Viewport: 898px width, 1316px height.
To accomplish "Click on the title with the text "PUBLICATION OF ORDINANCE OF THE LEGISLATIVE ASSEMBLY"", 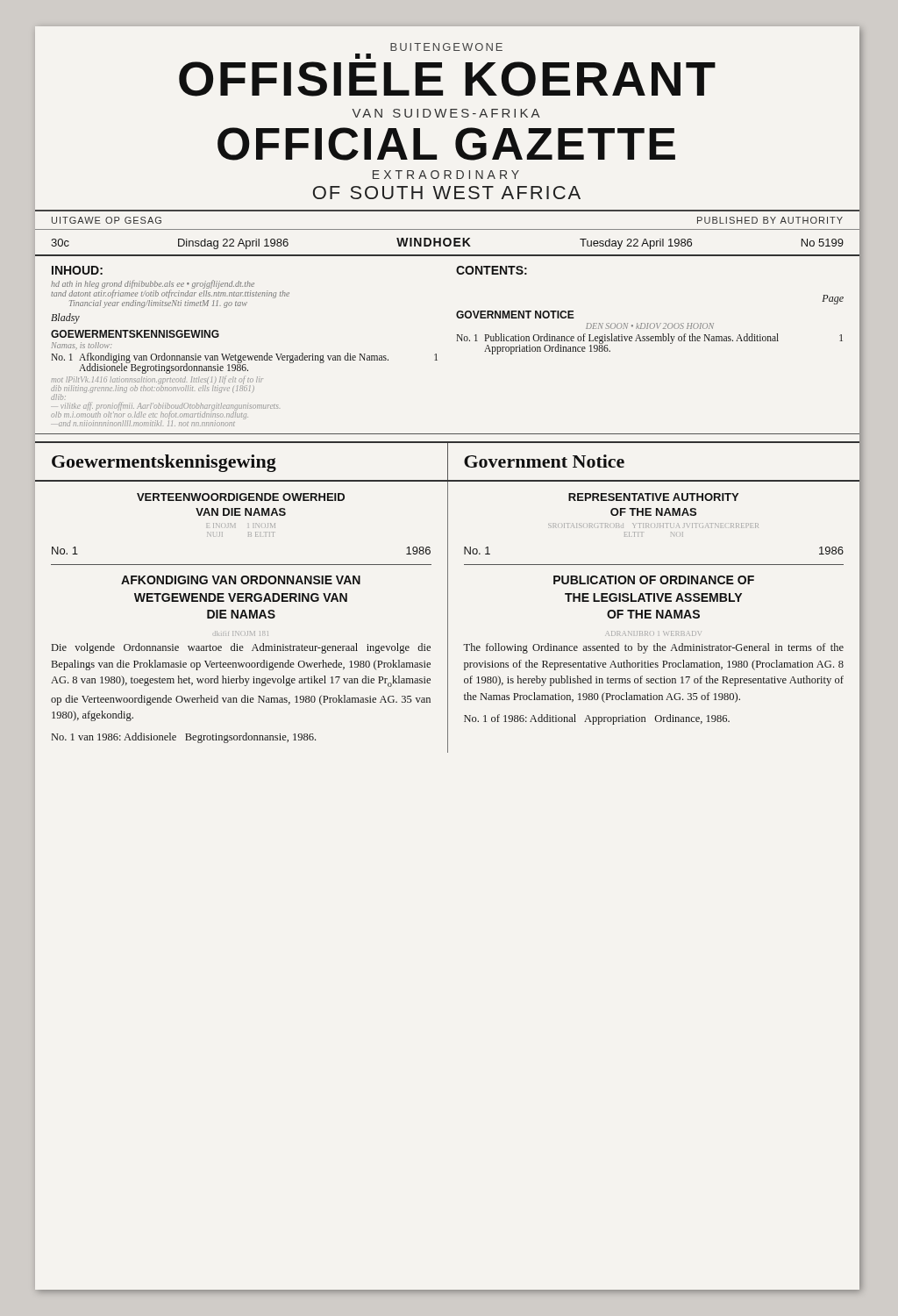I will tap(654, 597).
